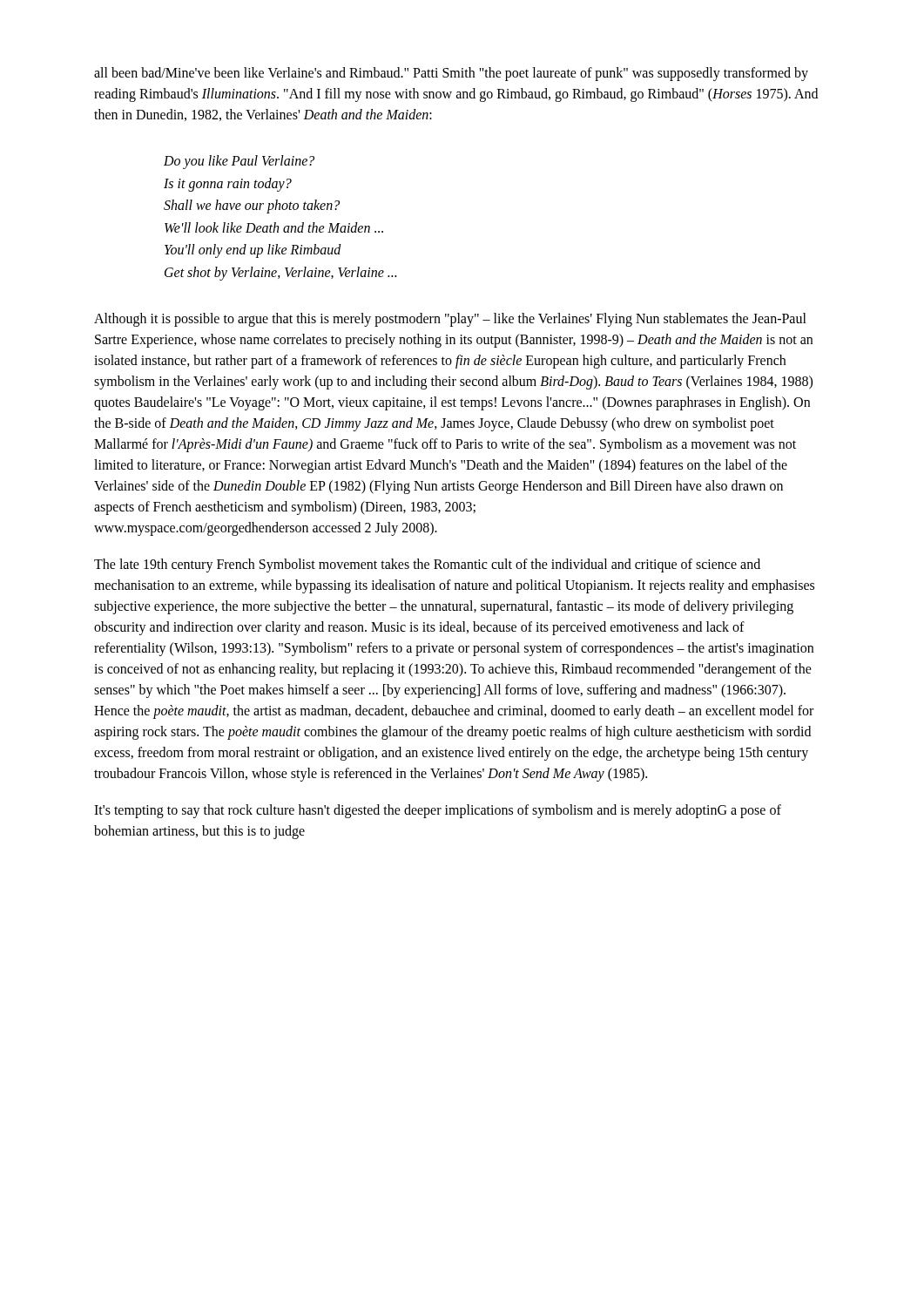The width and height of the screenshot is (924, 1307).
Task: Select the region starting "It's tempting to say that rock"
Action: [x=457, y=820]
